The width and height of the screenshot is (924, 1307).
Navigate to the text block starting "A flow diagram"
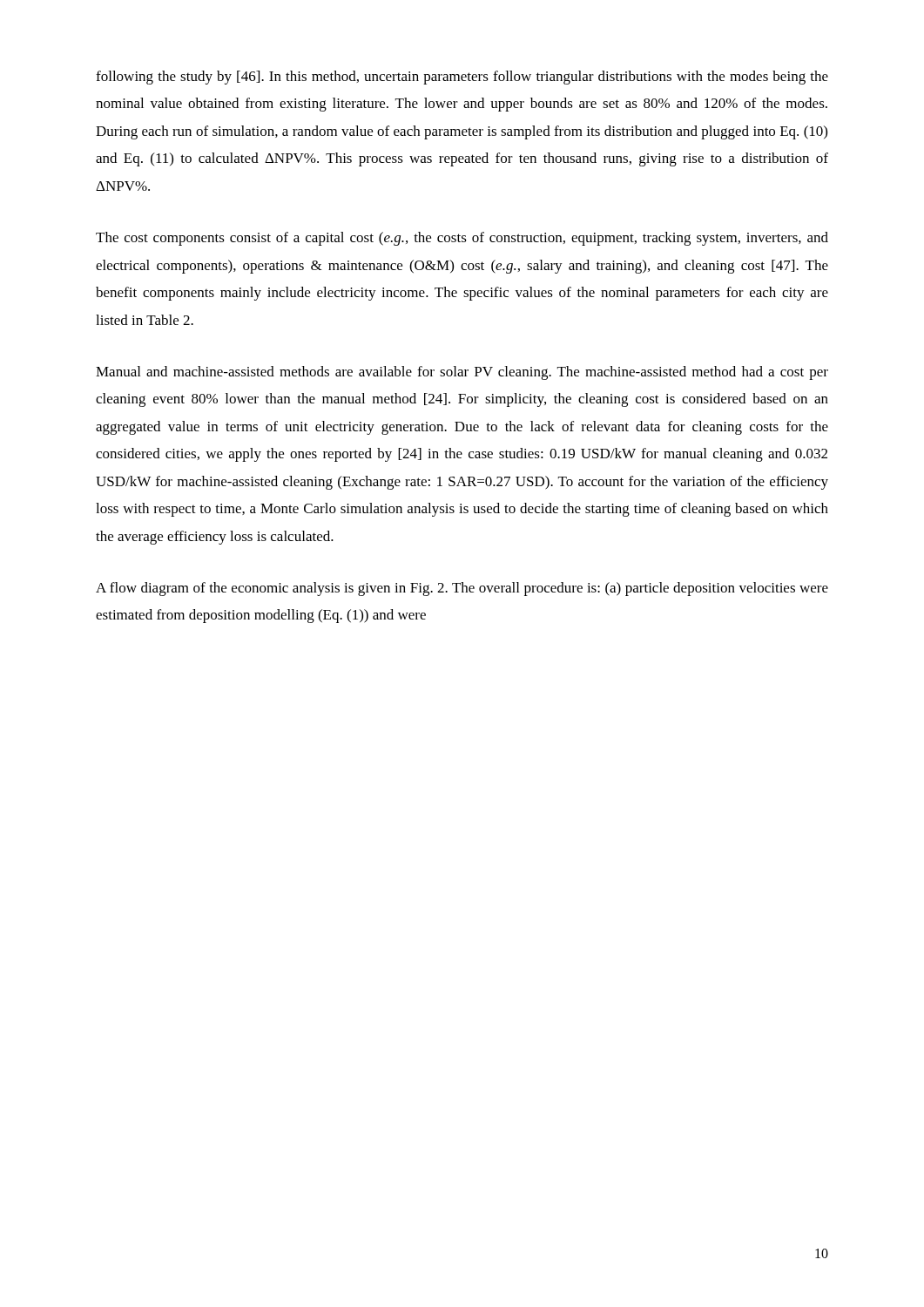click(462, 601)
